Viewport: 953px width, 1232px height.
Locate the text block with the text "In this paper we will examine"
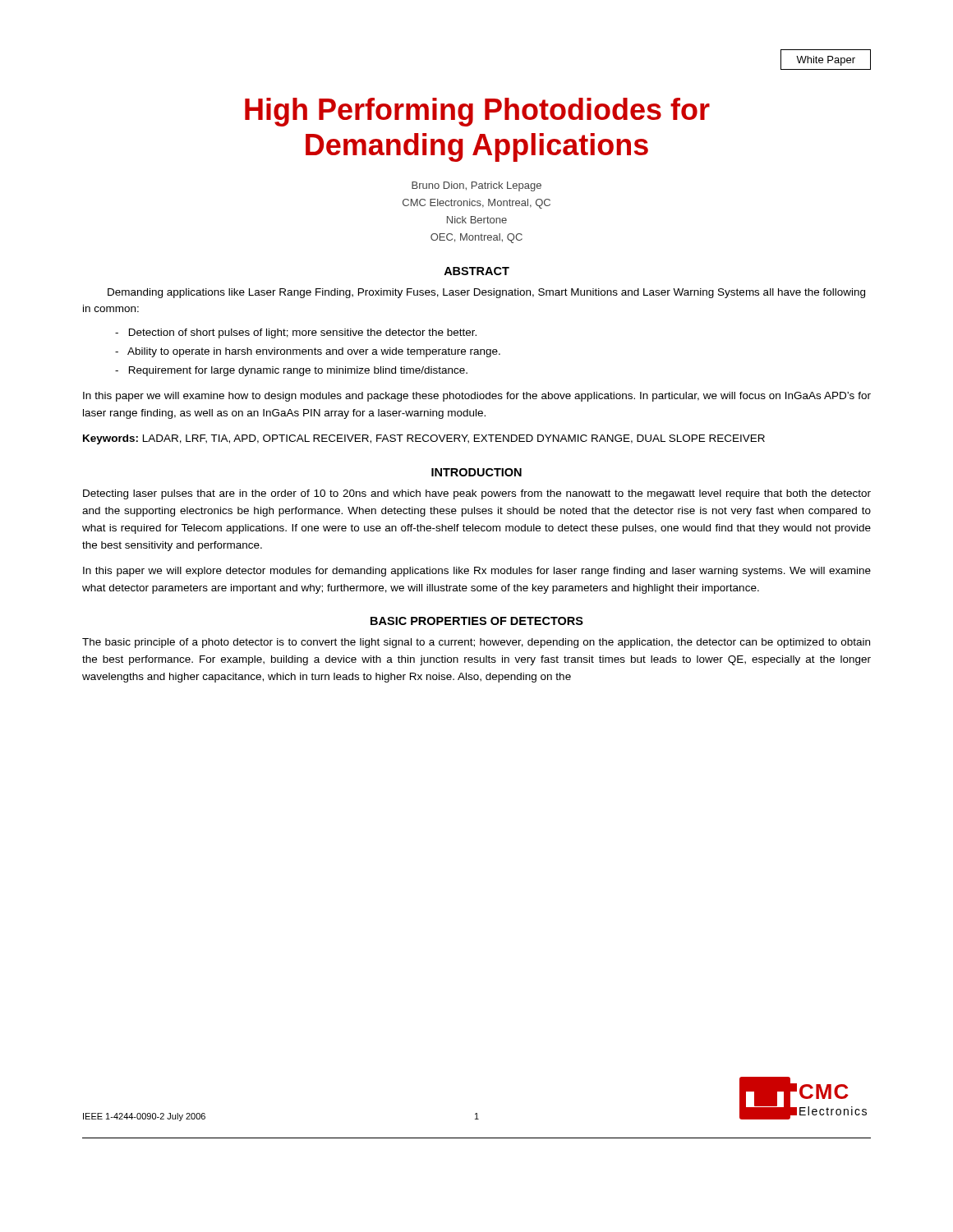[x=476, y=404]
